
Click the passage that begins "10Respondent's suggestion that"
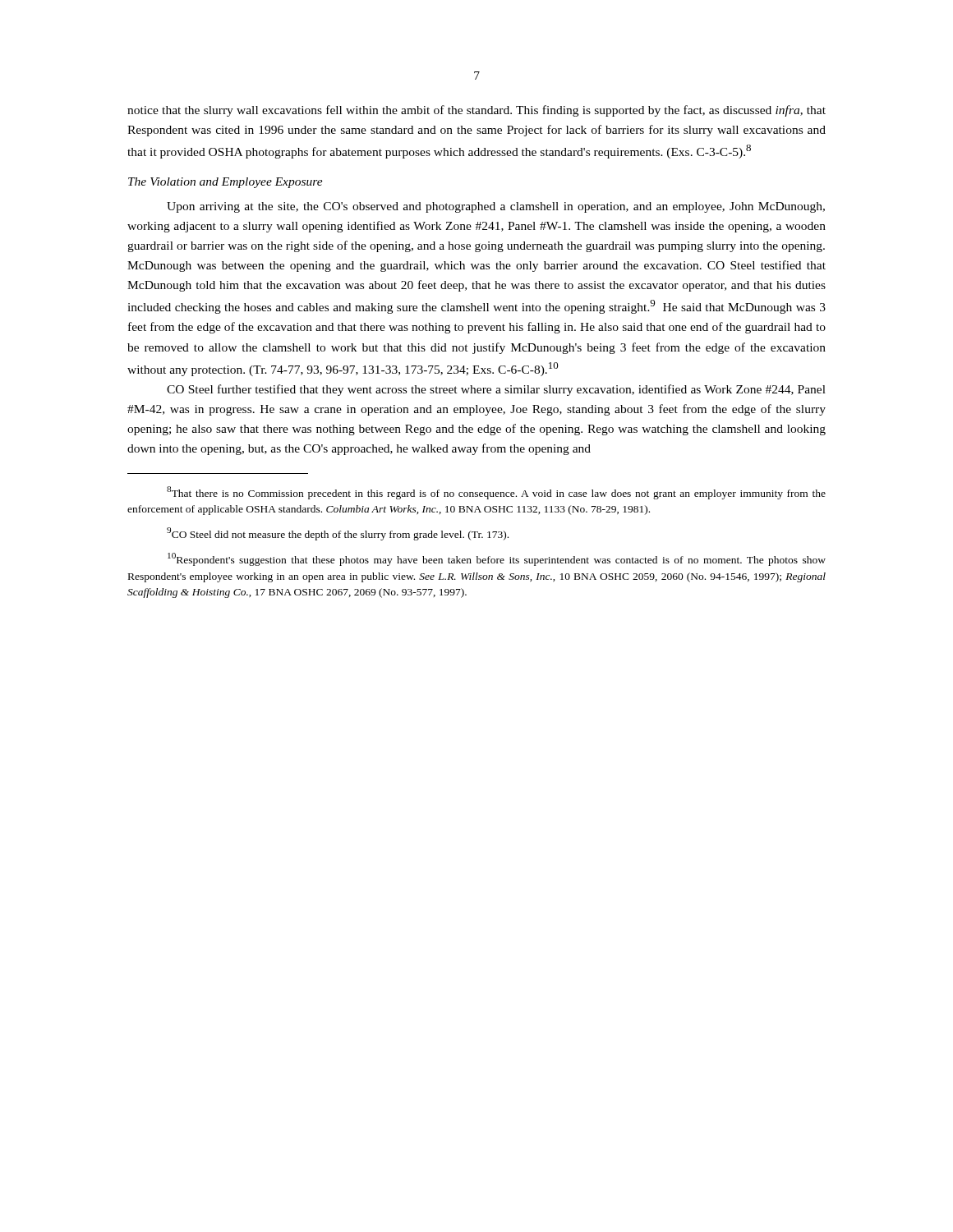point(476,574)
